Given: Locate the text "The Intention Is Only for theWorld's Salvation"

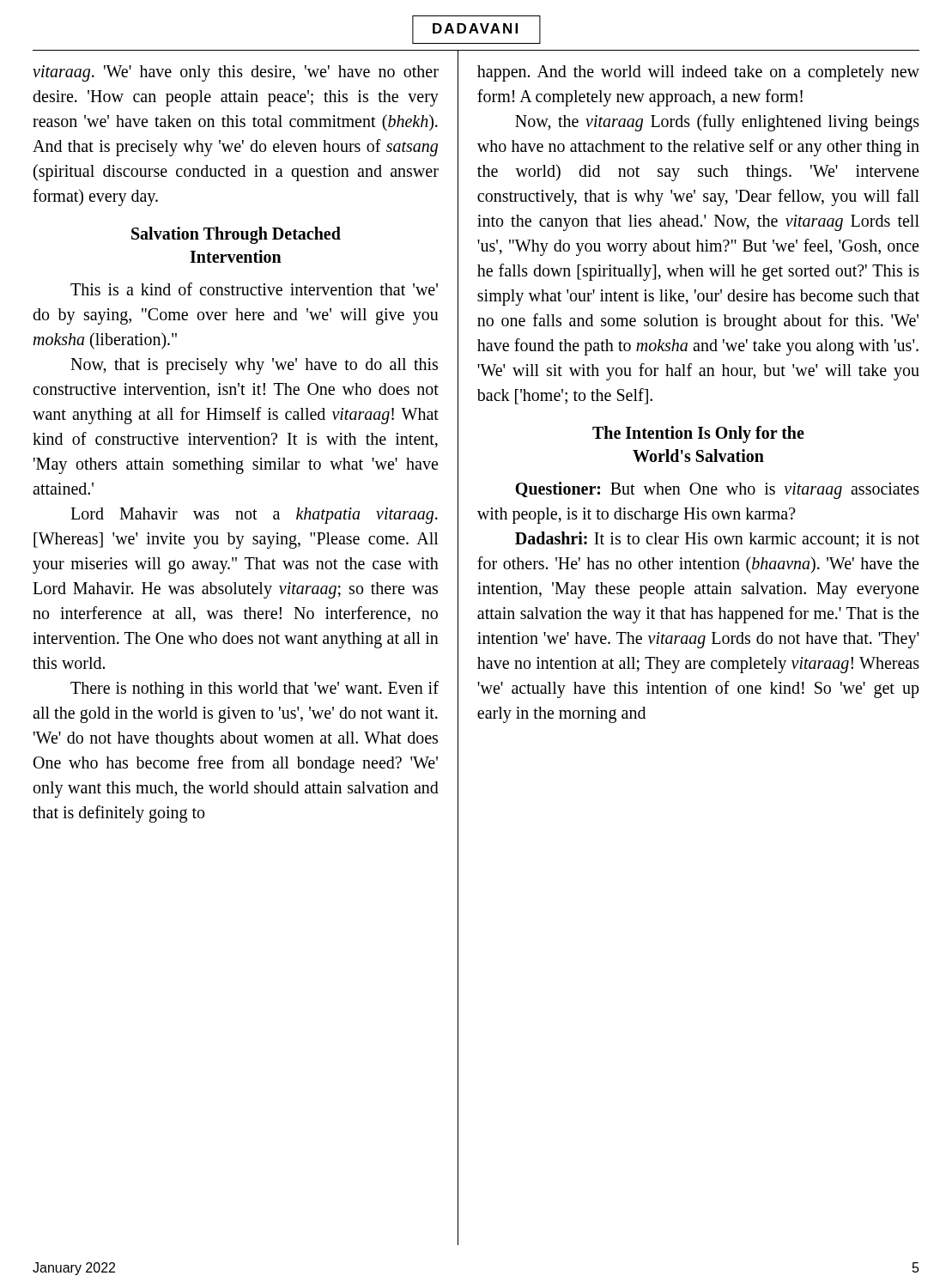Looking at the screenshot, I should click(x=698, y=444).
